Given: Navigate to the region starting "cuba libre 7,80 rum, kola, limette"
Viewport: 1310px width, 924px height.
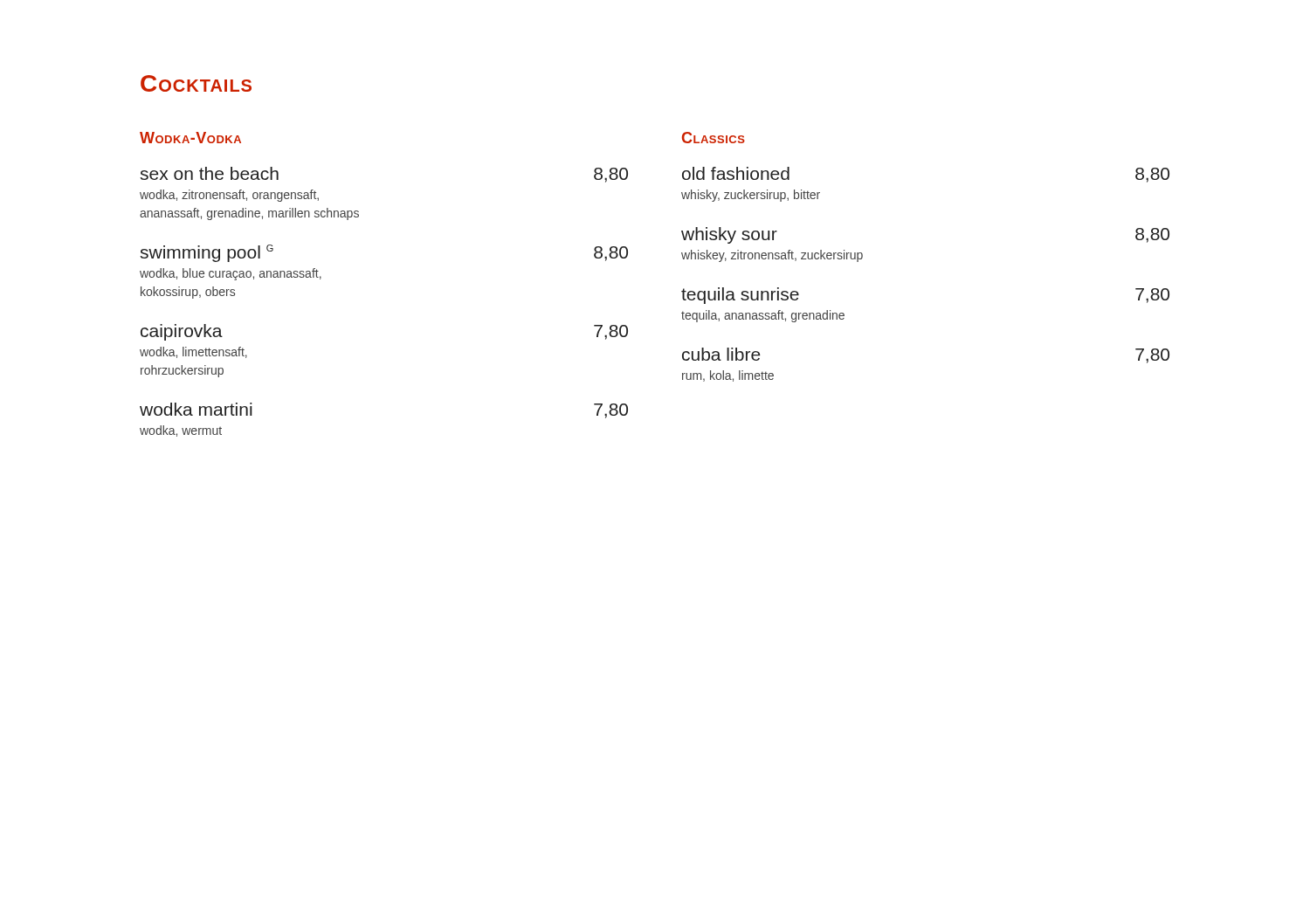Looking at the screenshot, I should 716,355.
